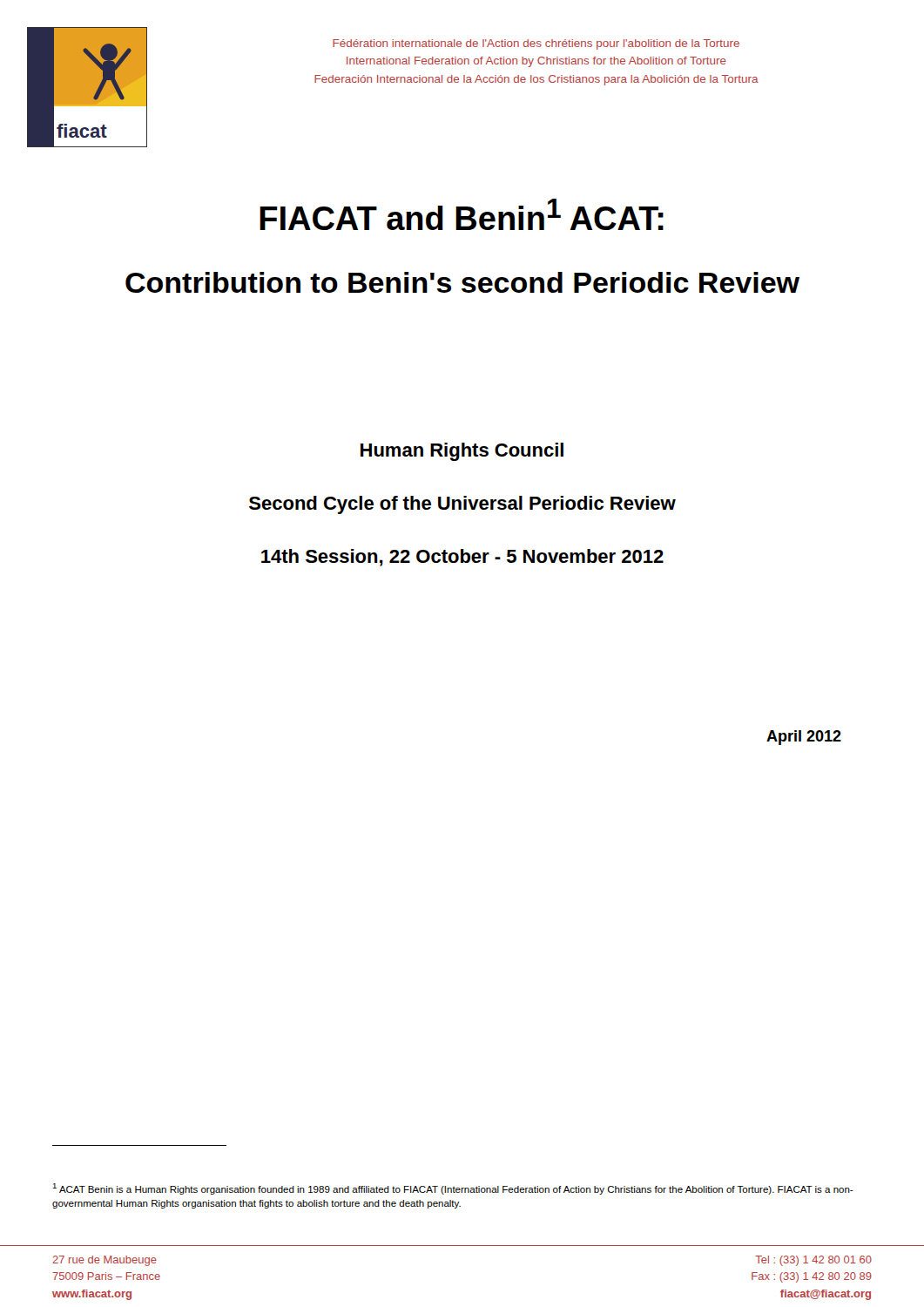Locate the logo
Viewport: 924px width, 1307px height.
[x=91, y=89]
